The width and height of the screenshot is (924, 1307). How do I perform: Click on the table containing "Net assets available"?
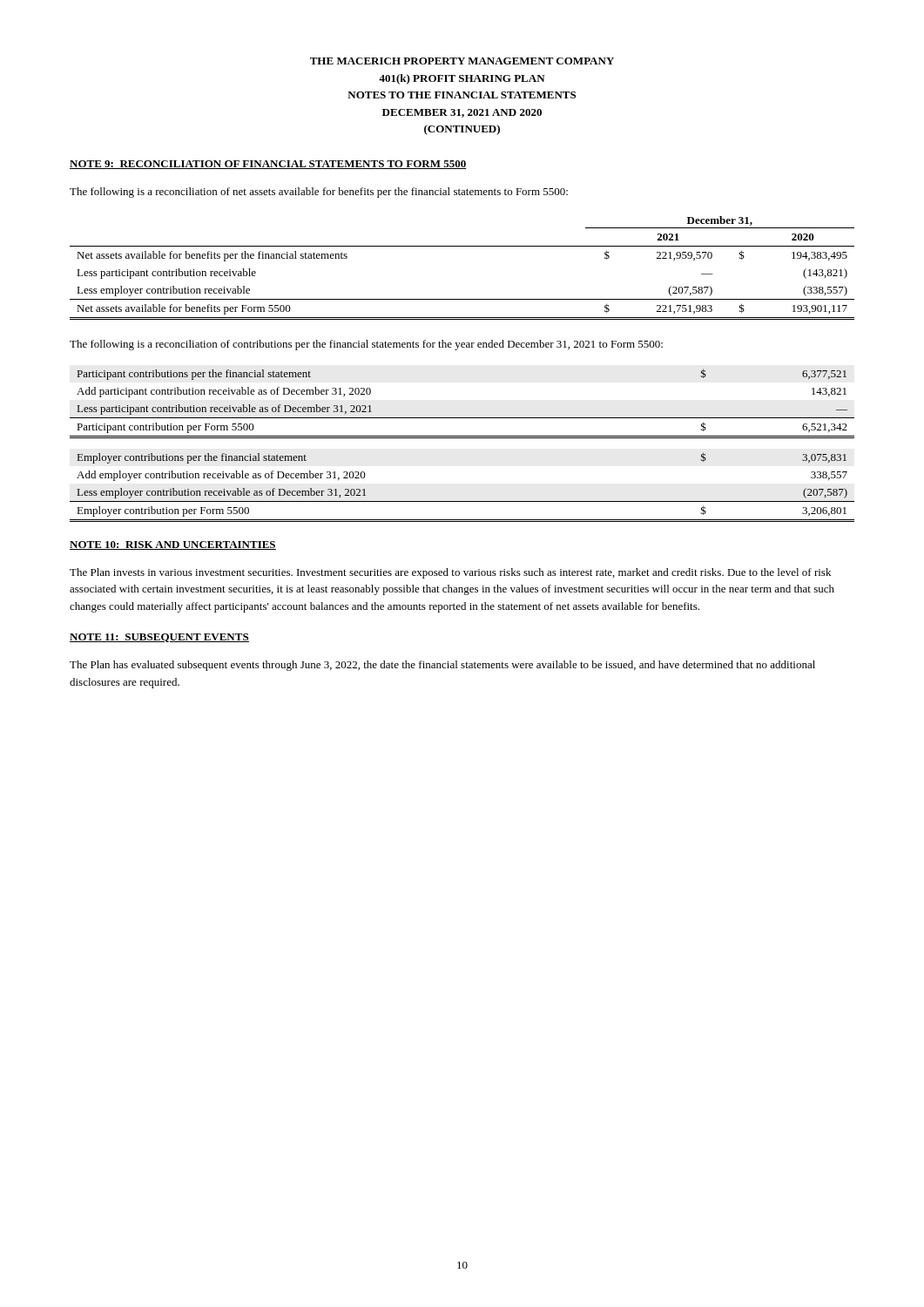[462, 266]
